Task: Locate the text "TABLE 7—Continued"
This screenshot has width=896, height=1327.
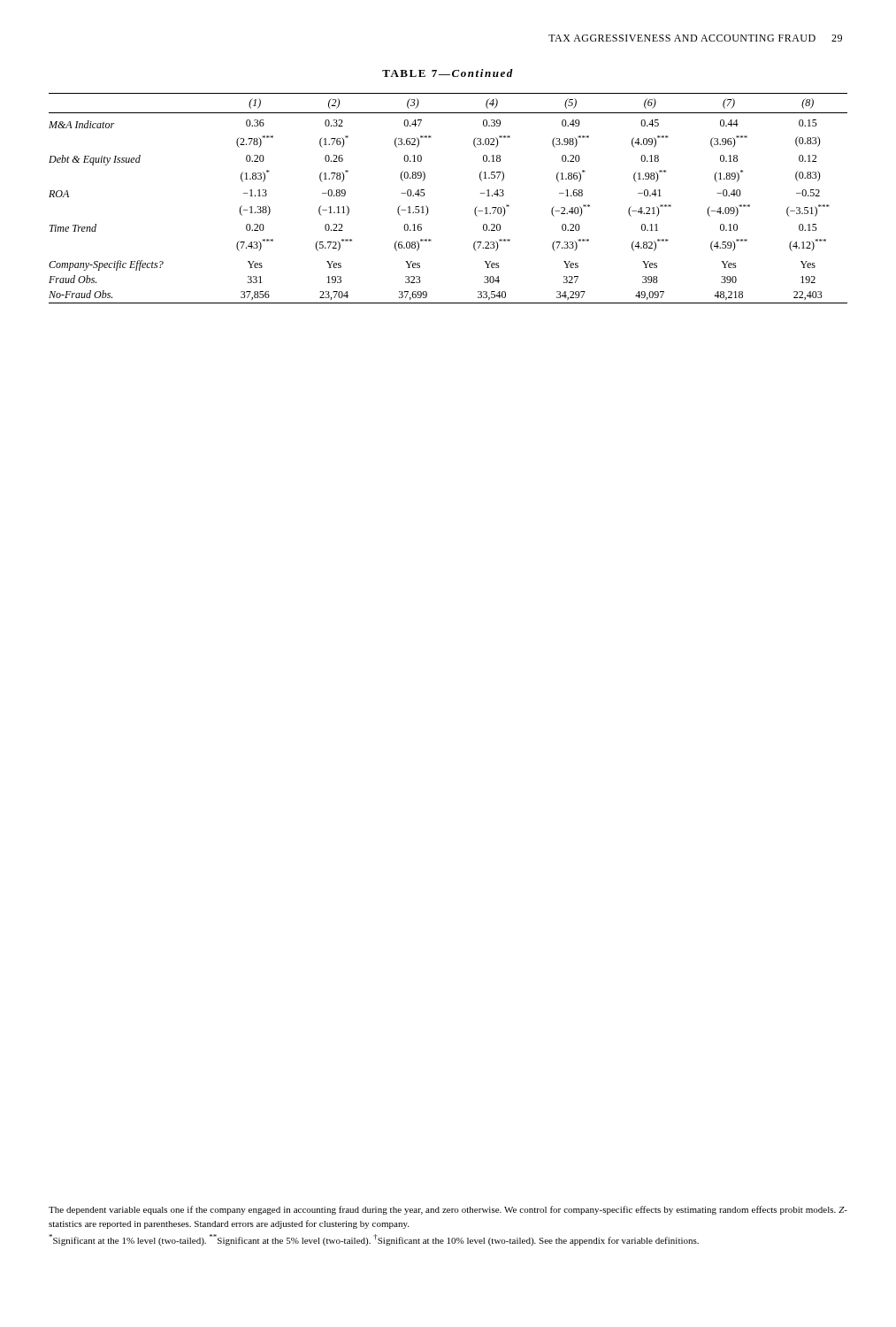Action: coord(448,73)
